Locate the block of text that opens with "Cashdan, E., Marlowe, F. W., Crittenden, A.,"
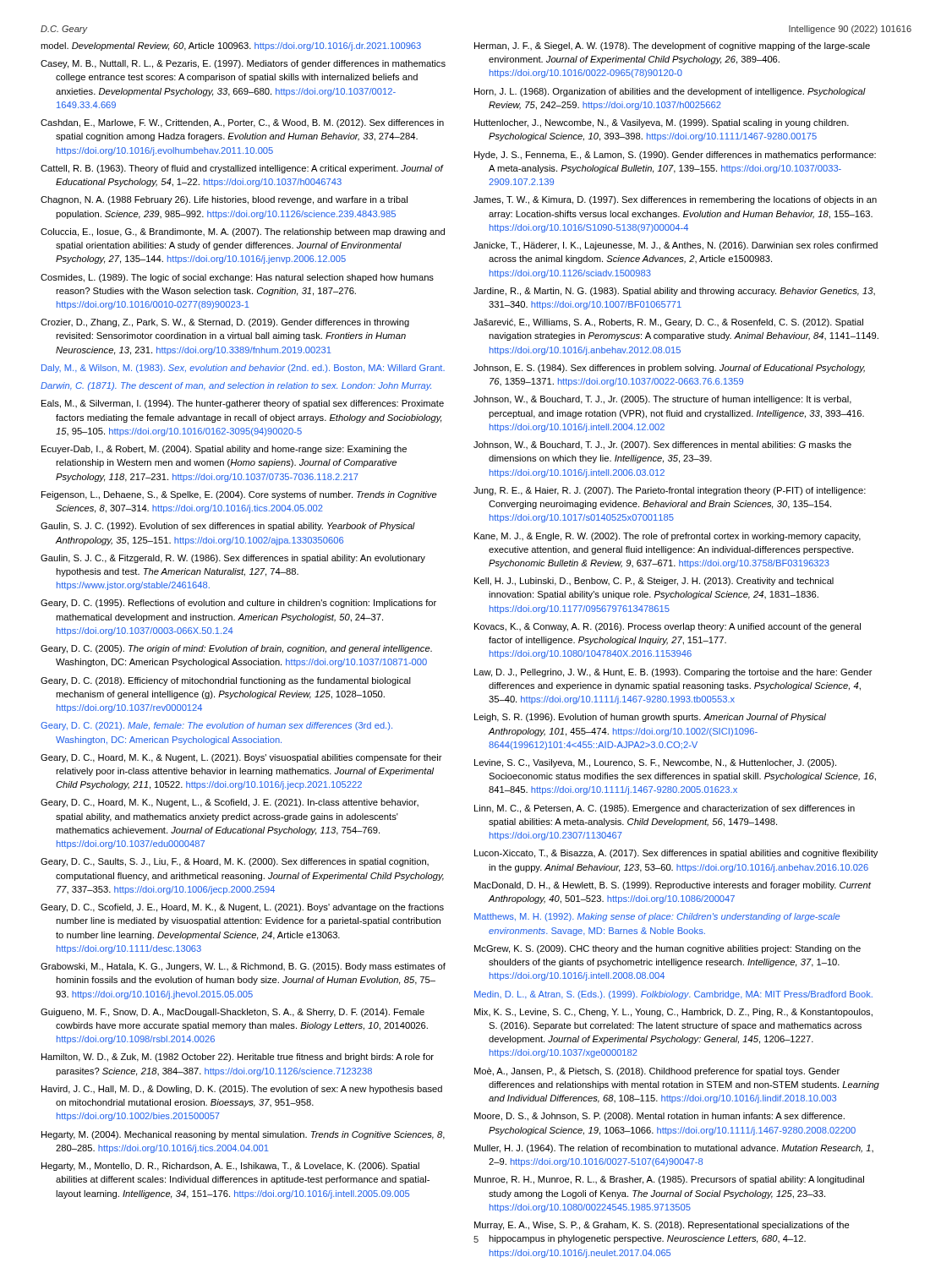Viewport: 952px width, 1268px height. [x=242, y=136]
